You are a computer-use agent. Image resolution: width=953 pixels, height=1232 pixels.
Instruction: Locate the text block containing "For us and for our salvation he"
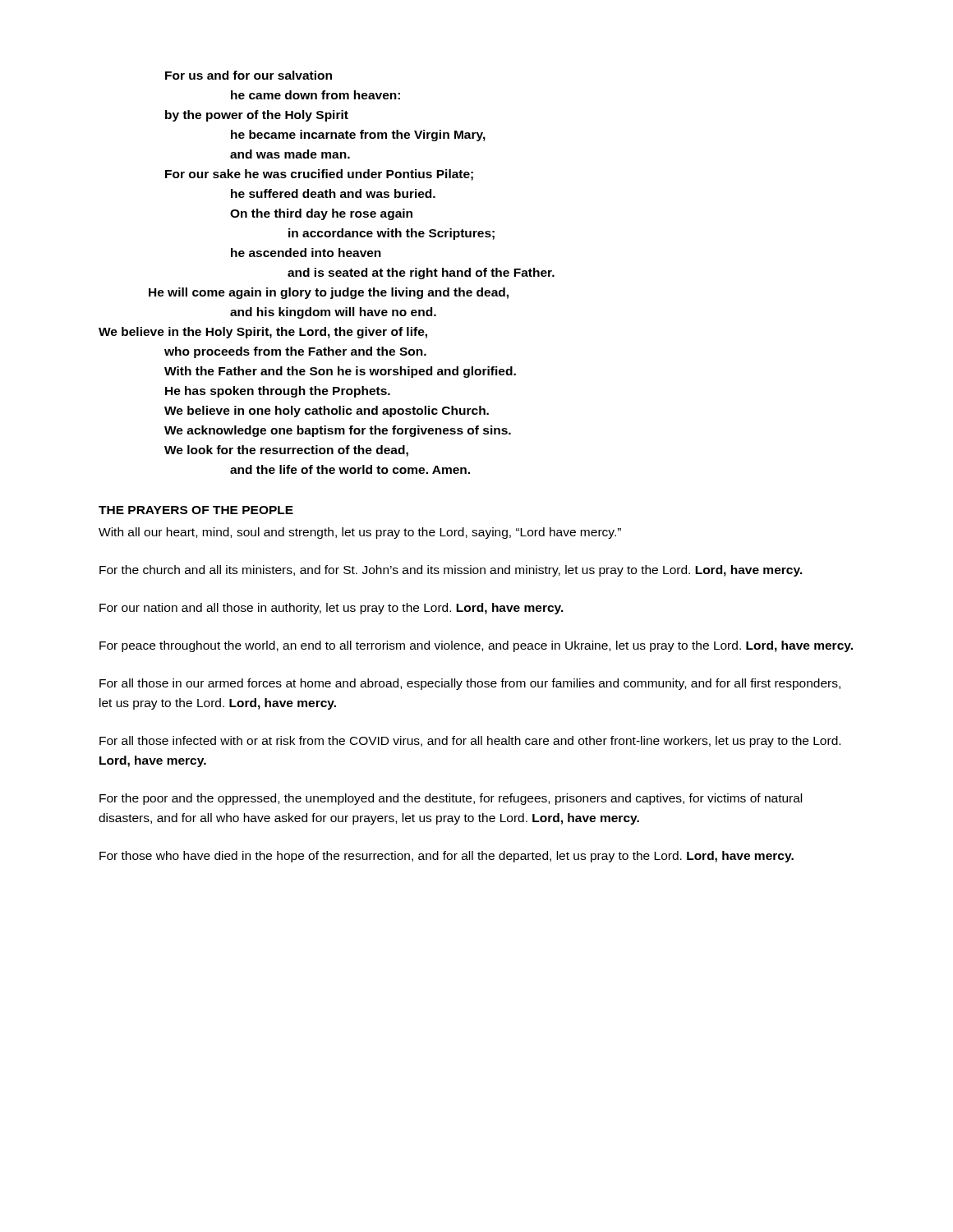pos(476,273)
